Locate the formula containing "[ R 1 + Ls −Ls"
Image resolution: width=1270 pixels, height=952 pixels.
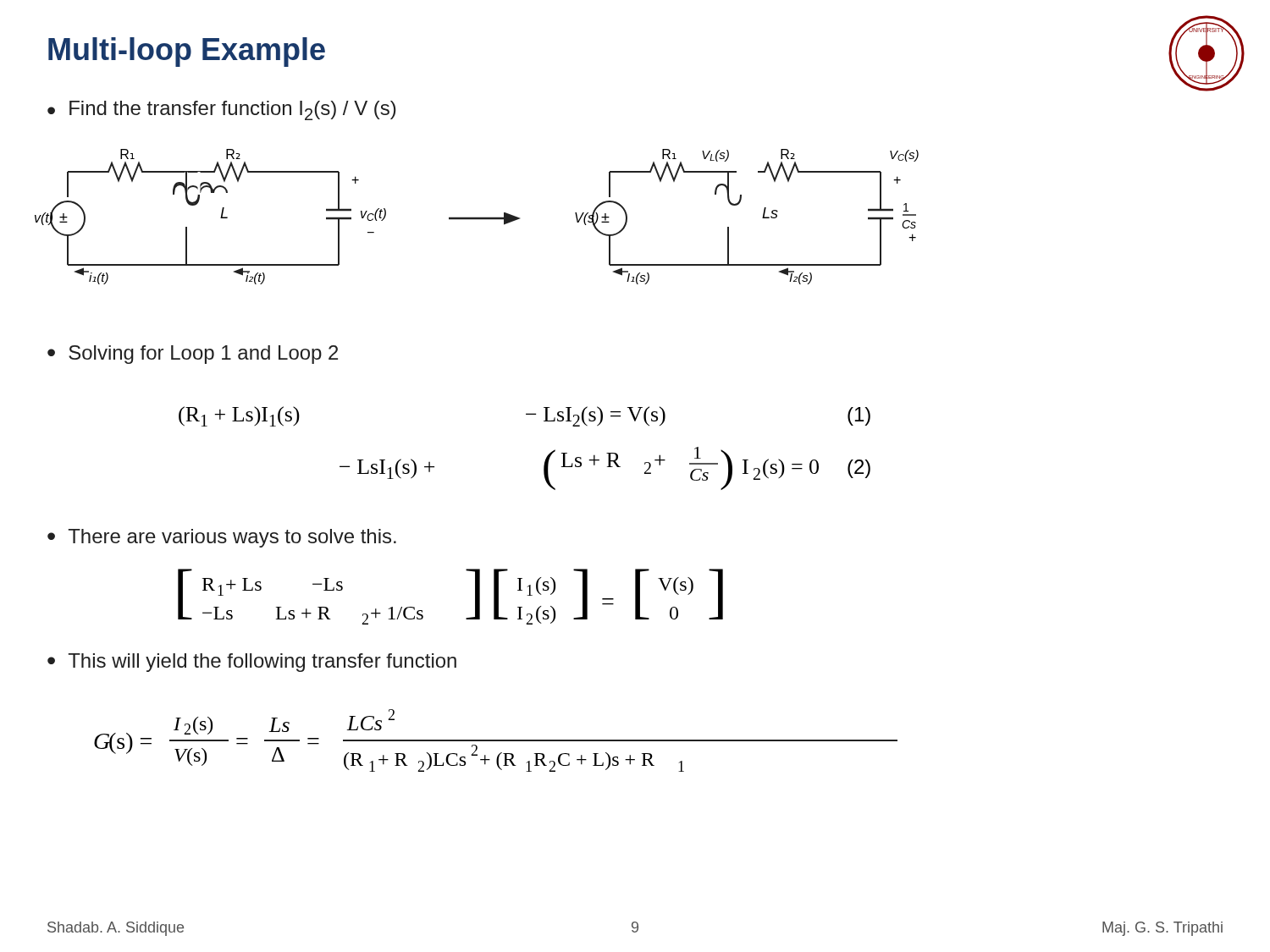tap(550, 597)
